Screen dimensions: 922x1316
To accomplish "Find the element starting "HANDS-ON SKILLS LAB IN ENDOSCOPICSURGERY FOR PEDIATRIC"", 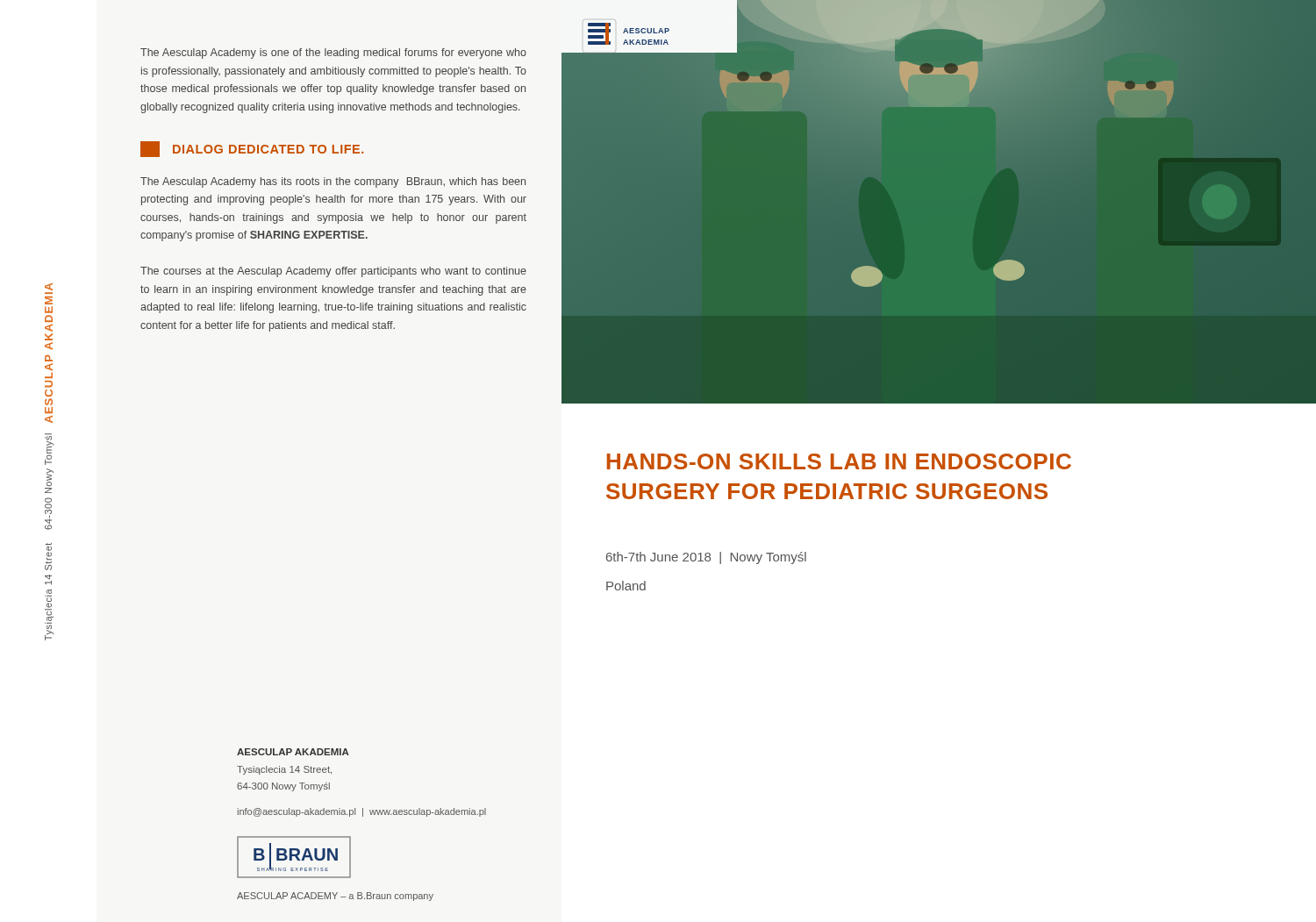I will 839,476.
